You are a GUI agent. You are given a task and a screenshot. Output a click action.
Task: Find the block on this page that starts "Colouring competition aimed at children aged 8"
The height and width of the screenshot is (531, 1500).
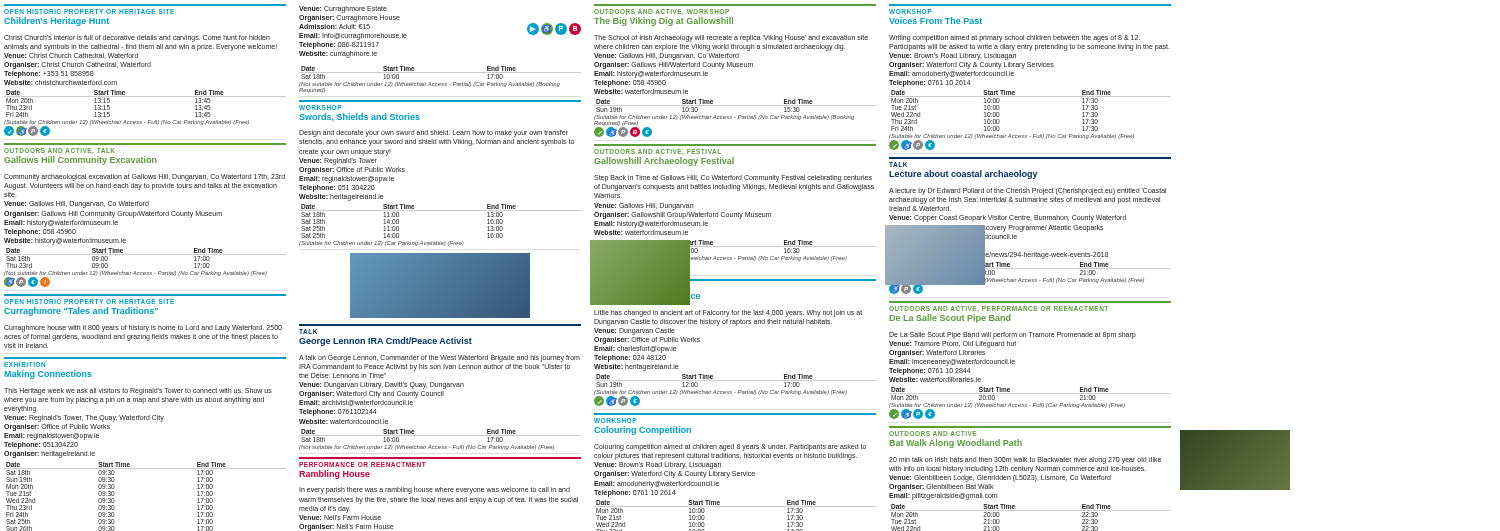730,469
